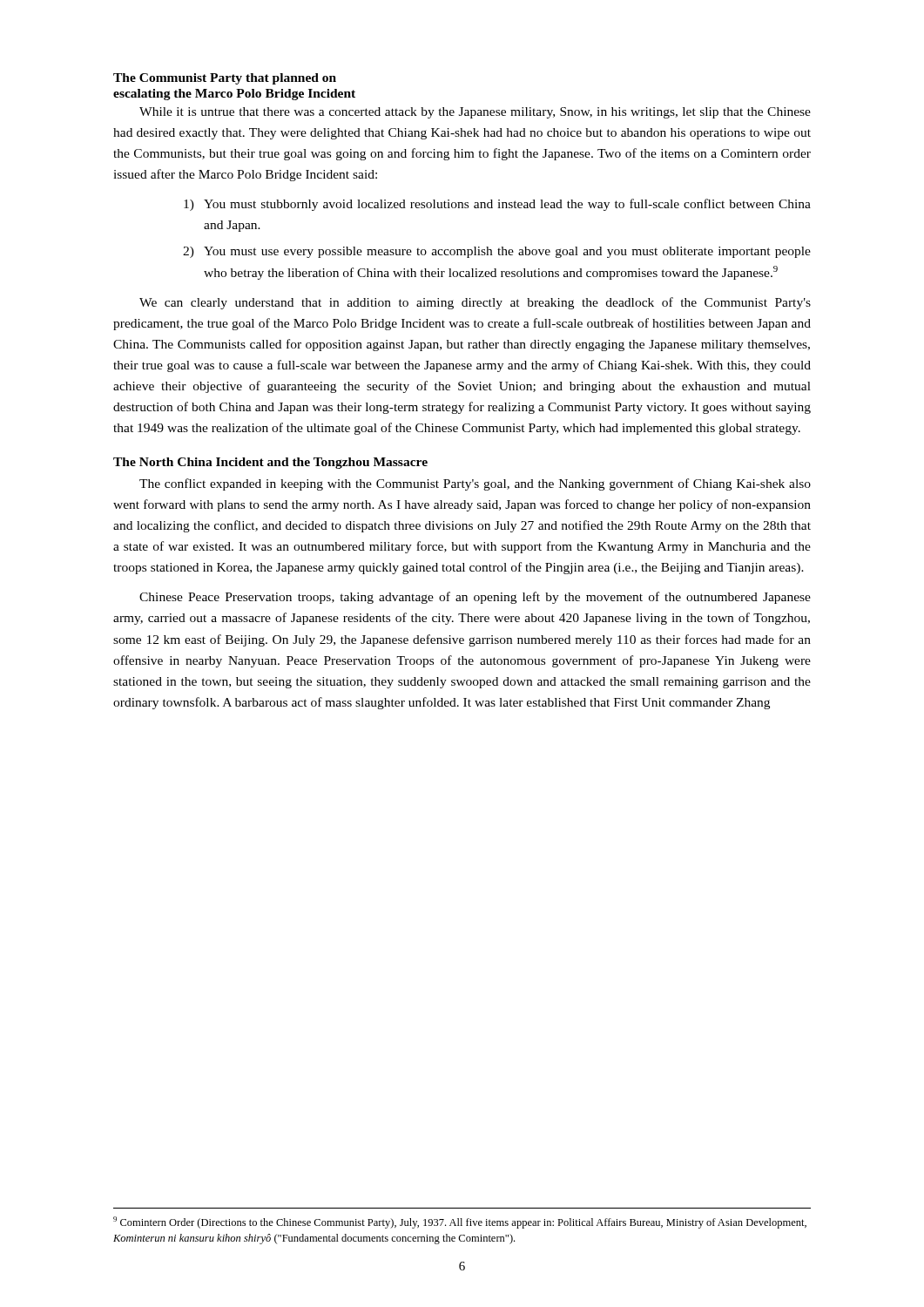Navigate to the text starting "The conflict expanded in"

pos(462,526)
